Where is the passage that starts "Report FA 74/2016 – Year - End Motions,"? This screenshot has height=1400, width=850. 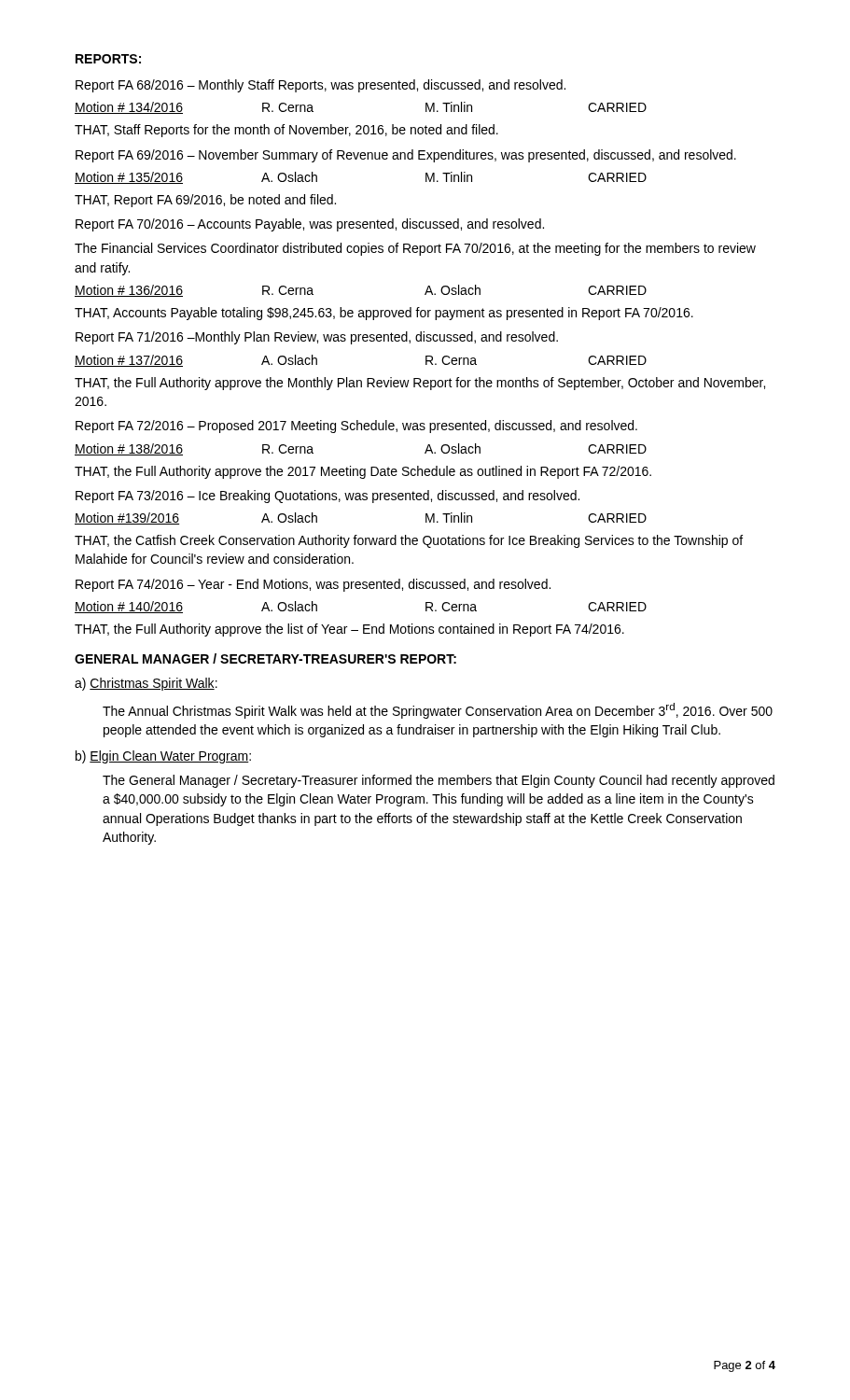[425, 584]
